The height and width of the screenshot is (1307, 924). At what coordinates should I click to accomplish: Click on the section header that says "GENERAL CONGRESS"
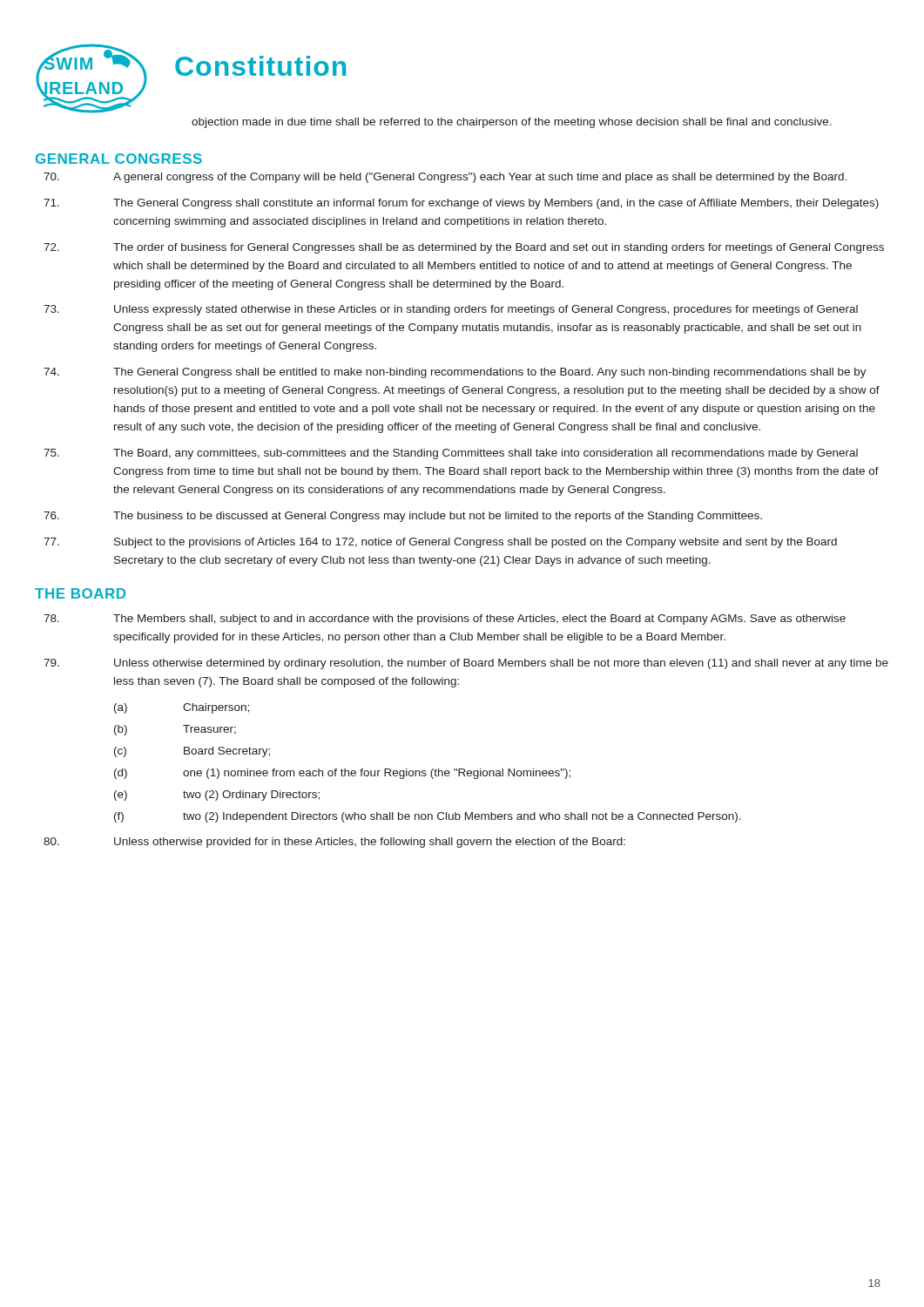[119, 159]
